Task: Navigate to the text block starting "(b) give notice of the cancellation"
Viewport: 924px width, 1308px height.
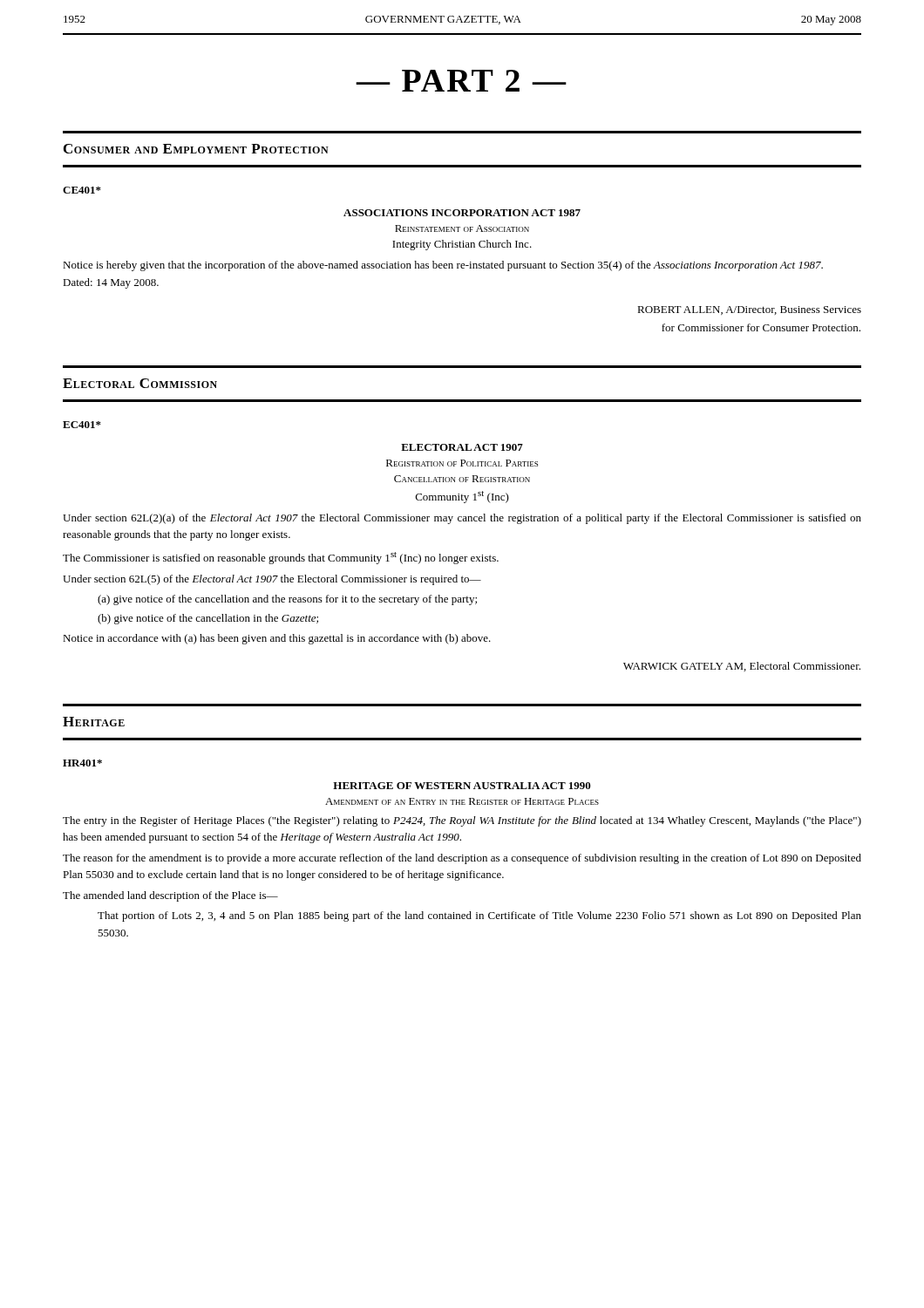Action: tap(208, 618)
